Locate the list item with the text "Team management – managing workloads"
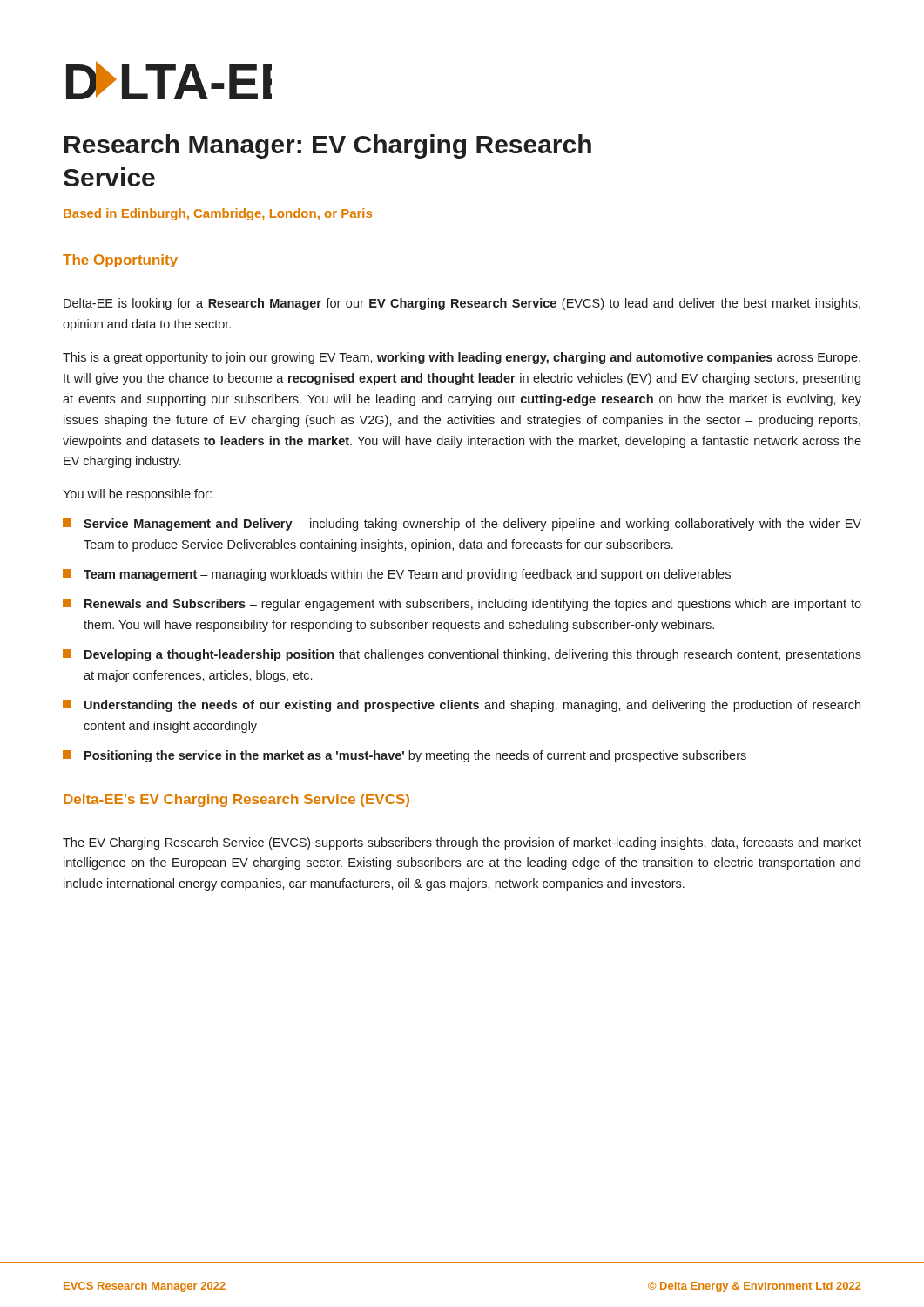The height and width of the screenshot is (1307, 924). pos(462,575)
